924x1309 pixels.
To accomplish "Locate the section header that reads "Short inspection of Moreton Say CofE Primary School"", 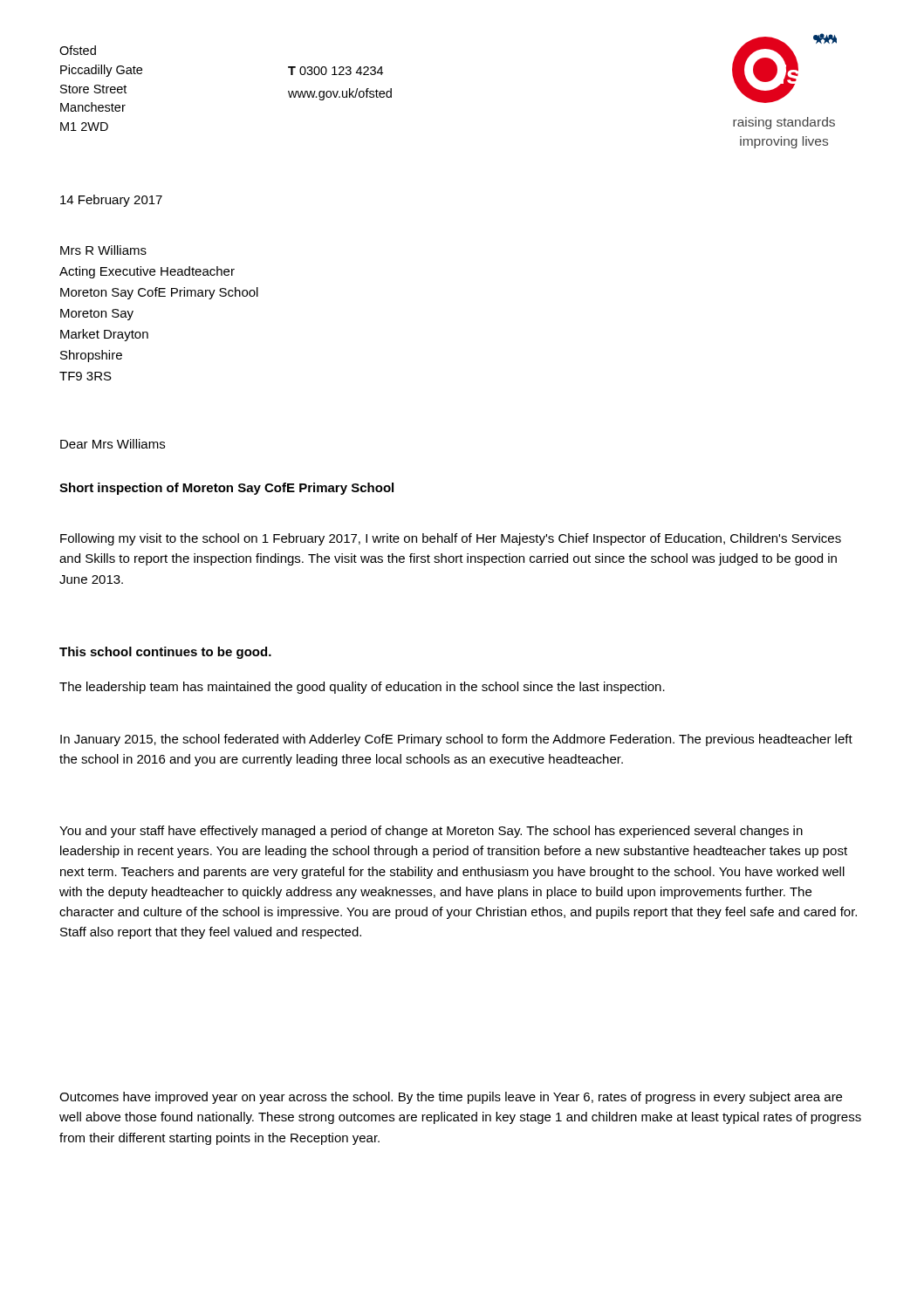I will tap(227, 487).
